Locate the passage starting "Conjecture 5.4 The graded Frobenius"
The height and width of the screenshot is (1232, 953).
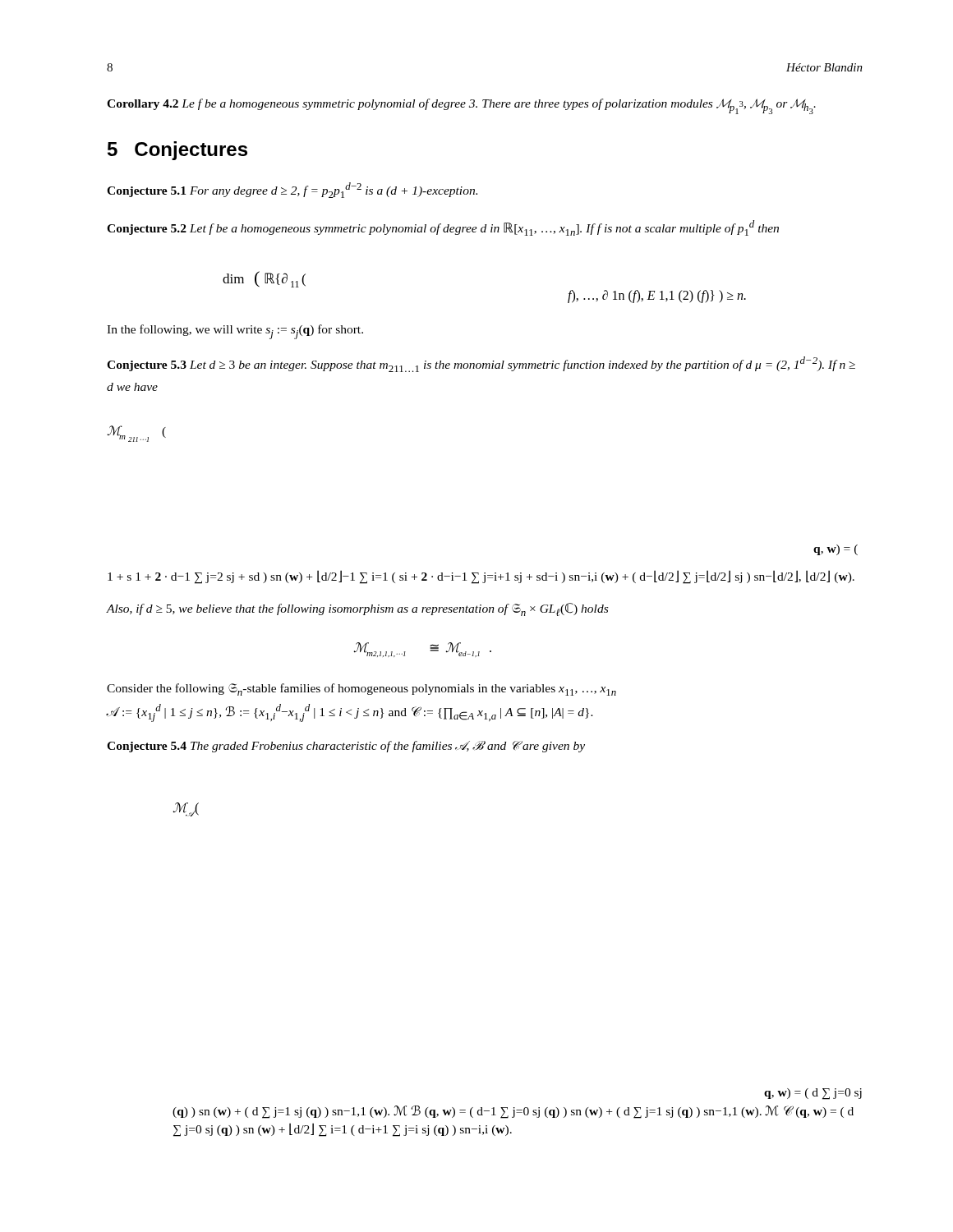(346, 745)
